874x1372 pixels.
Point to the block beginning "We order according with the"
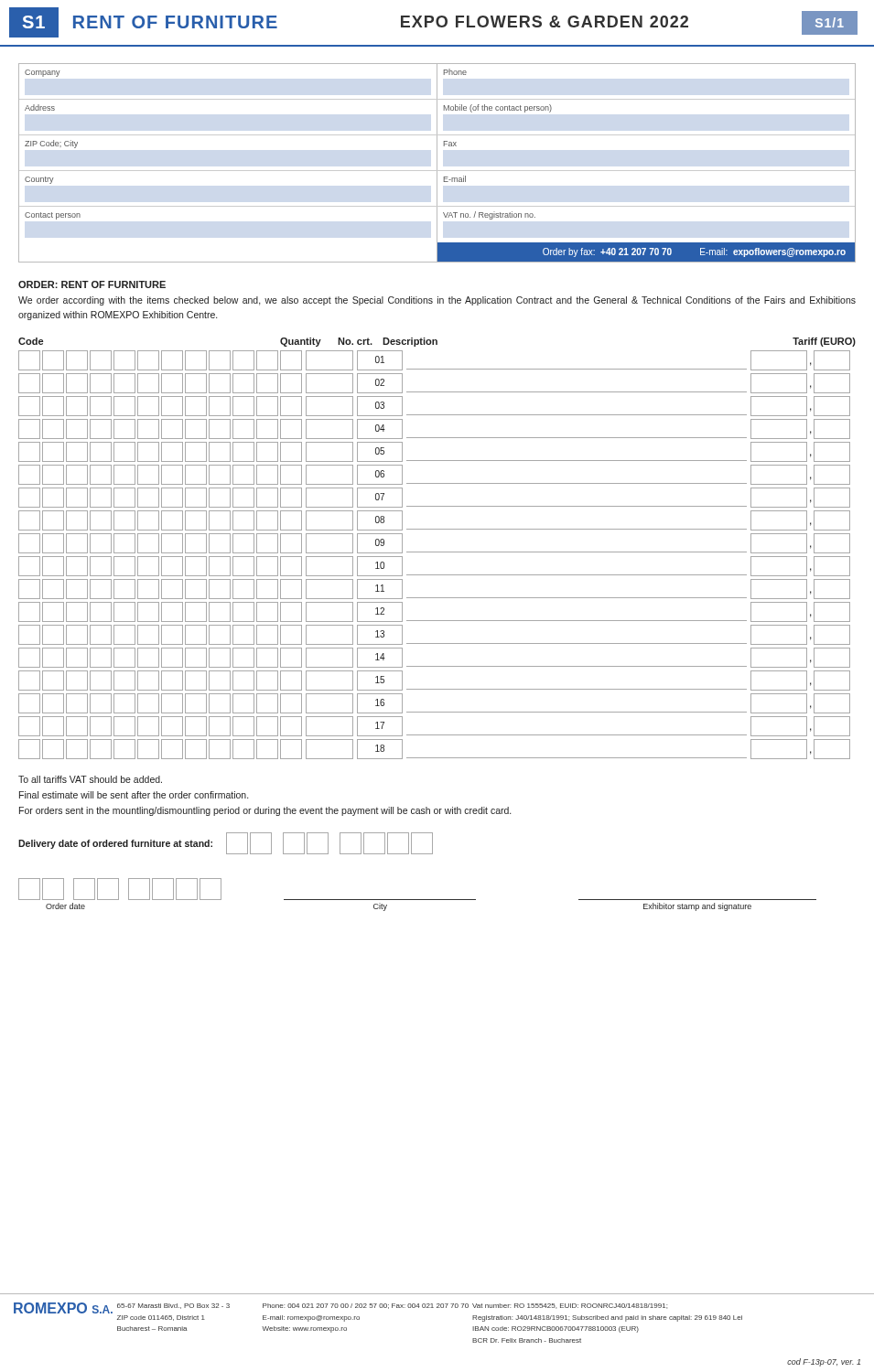[437, 307]
